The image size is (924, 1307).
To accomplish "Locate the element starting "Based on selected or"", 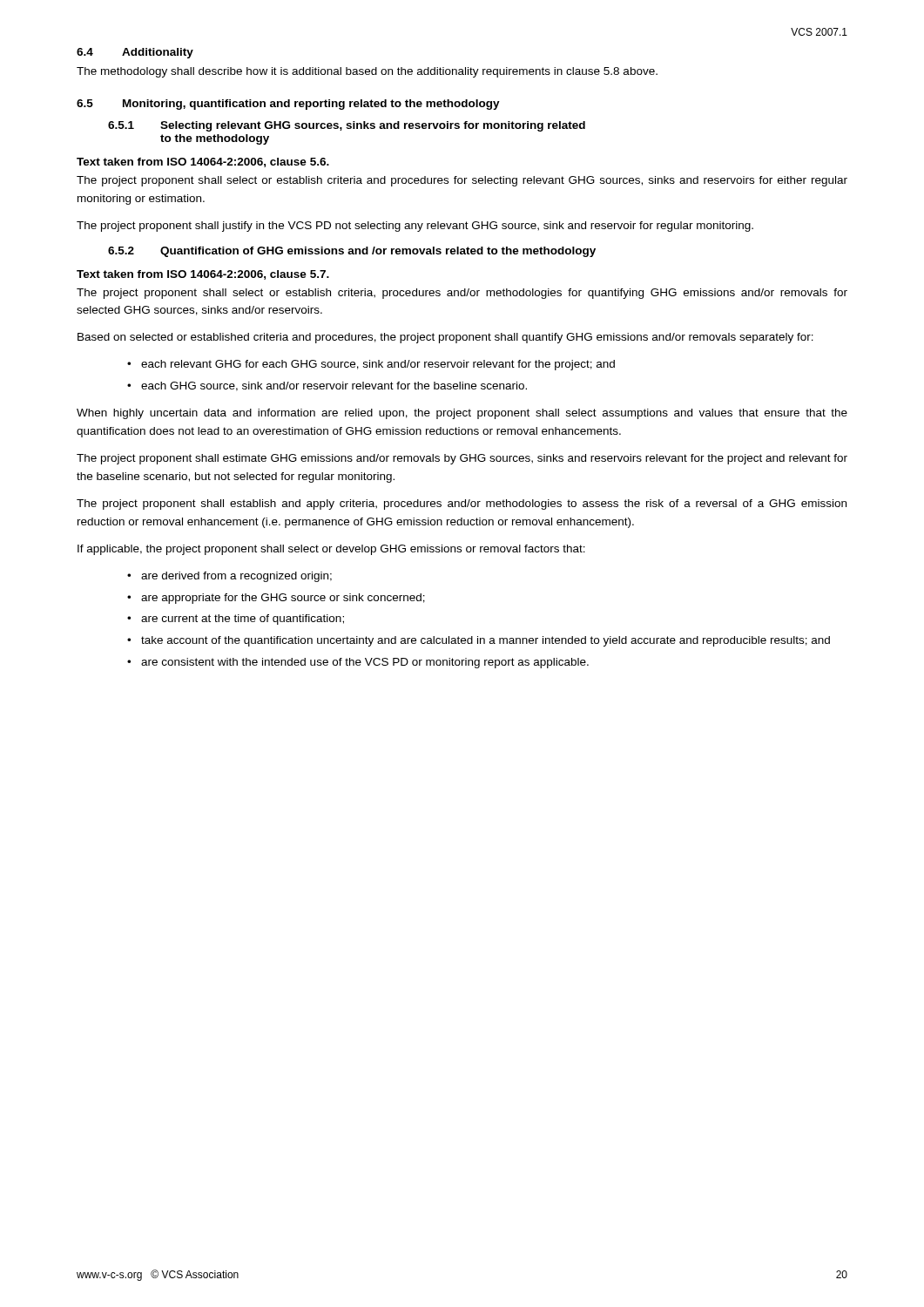I will (x=445, y=337).
